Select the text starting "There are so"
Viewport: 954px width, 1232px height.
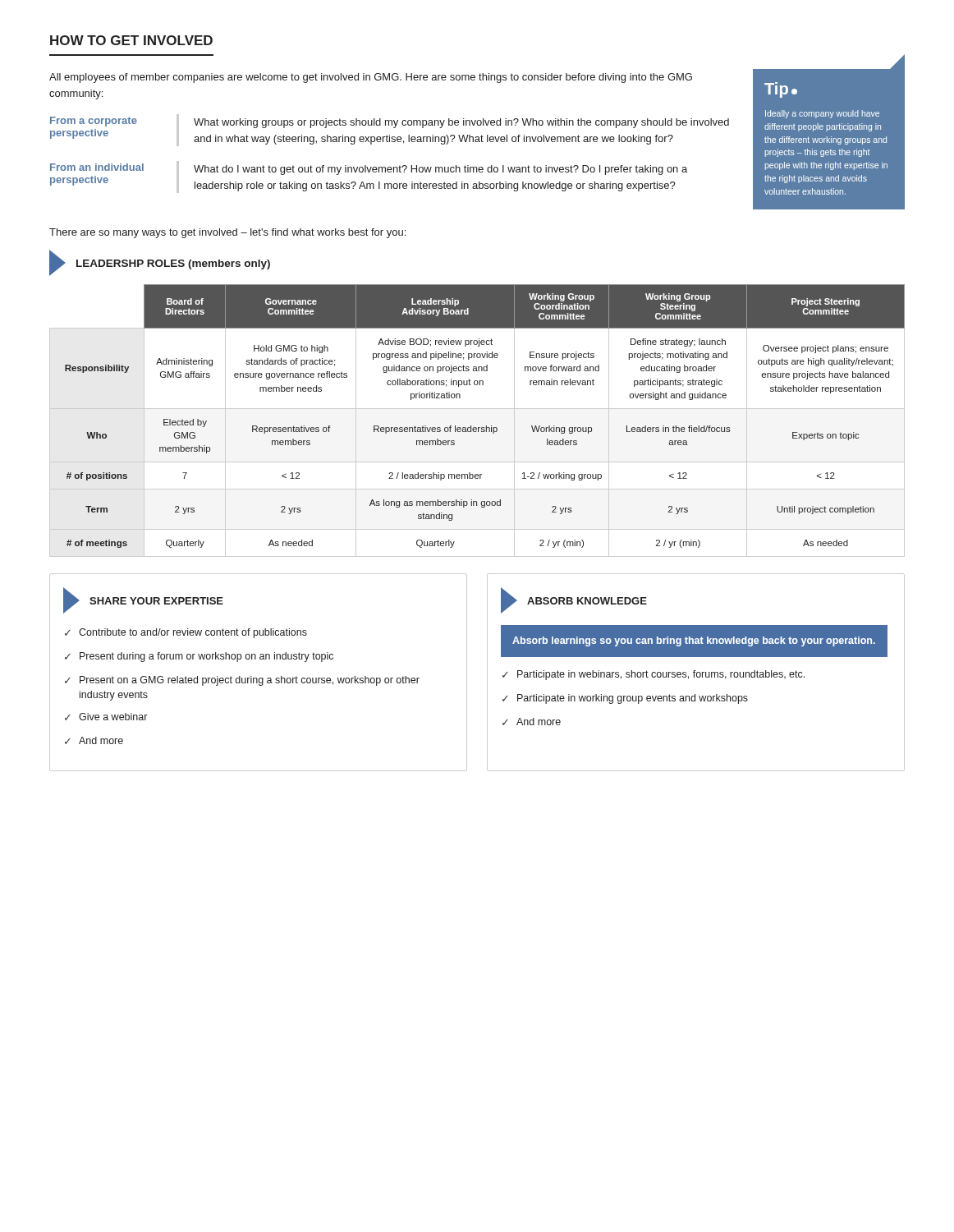click(227, 233)
